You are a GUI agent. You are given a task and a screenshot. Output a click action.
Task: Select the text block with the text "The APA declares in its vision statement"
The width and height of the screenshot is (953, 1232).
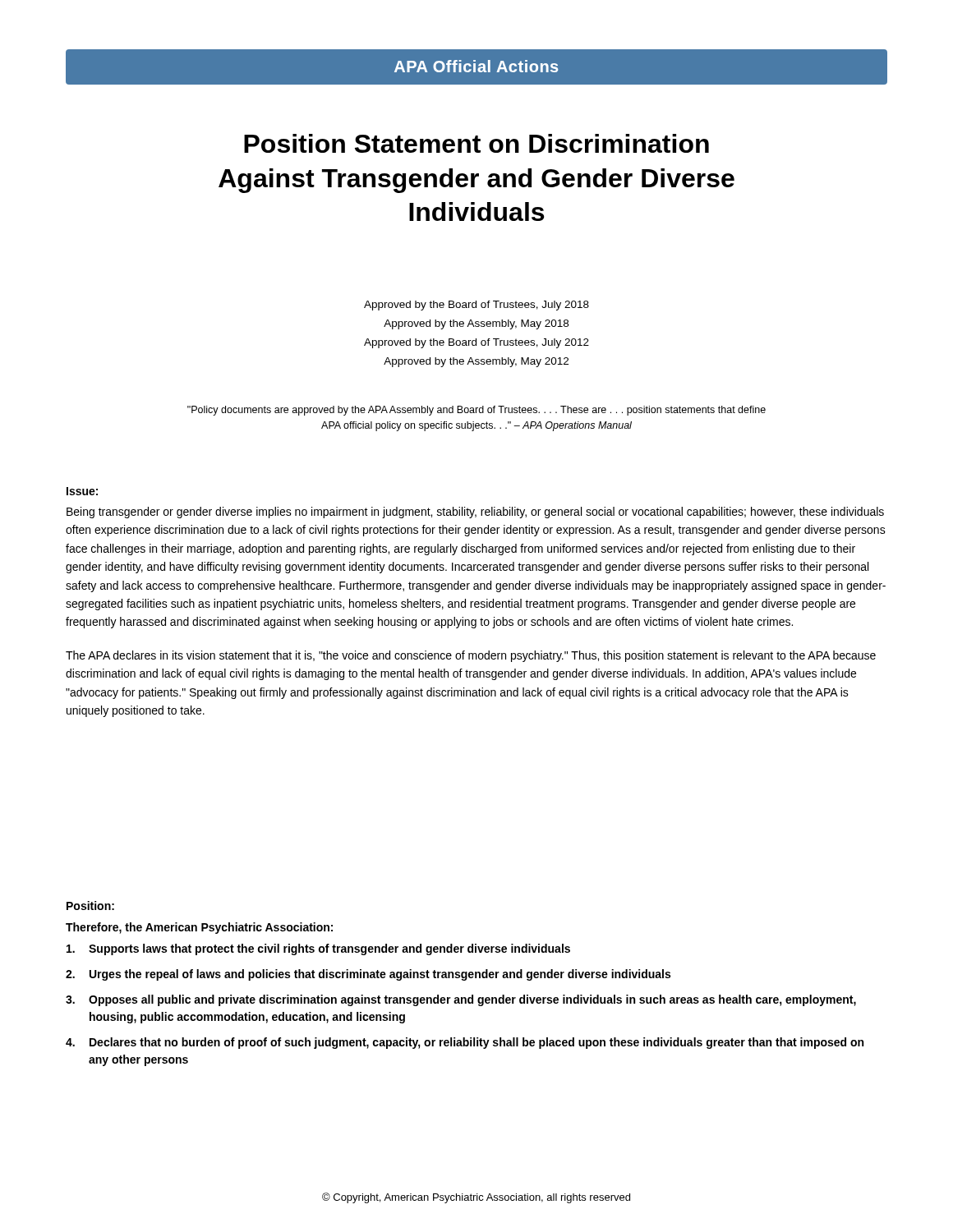click(471, 683)
